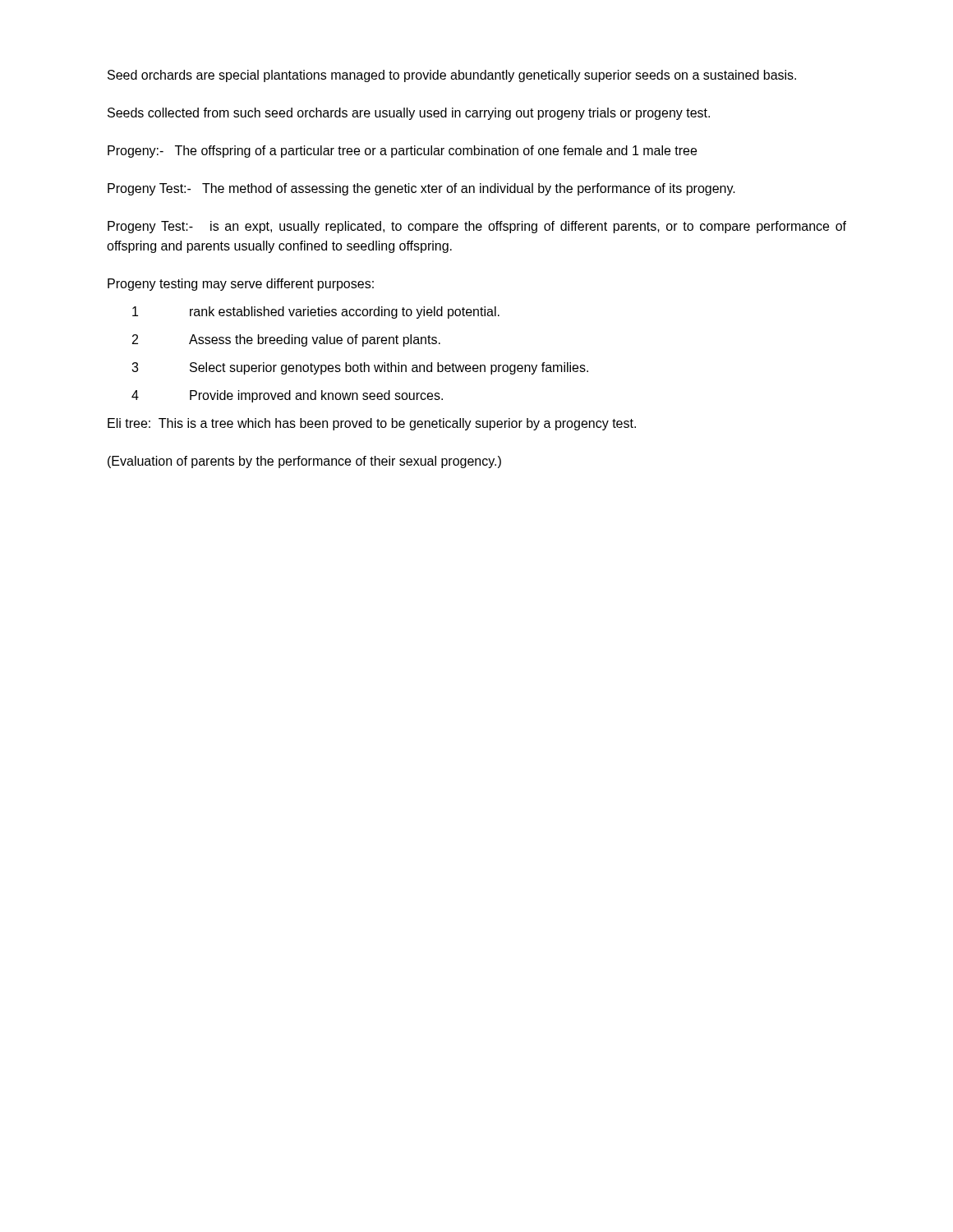The image size is (953, 1232).
Task: Click on the text starting "Progeny testing may serve different purposes:"
Action: click(241, 284)
